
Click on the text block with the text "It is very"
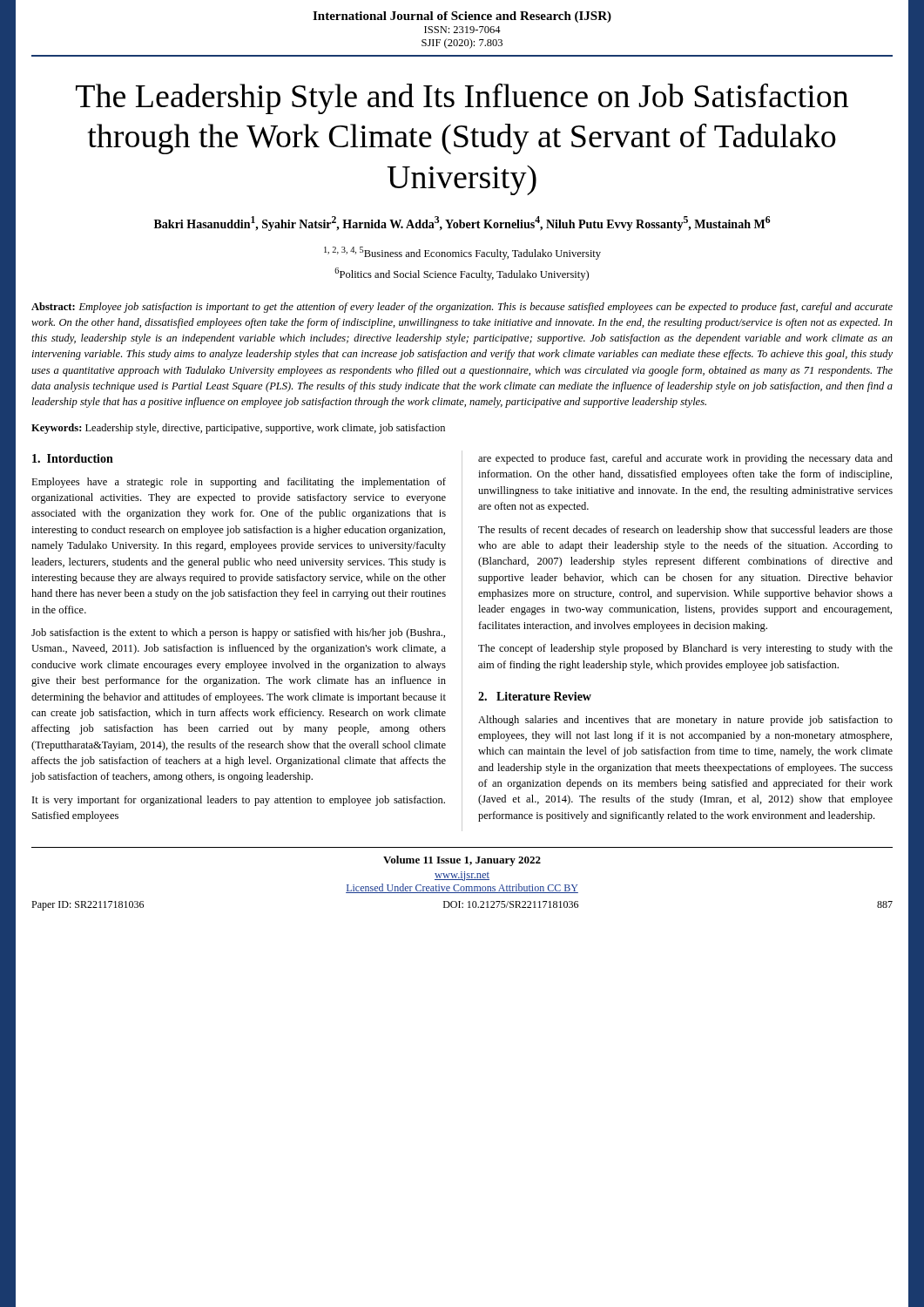coord(239,808)
